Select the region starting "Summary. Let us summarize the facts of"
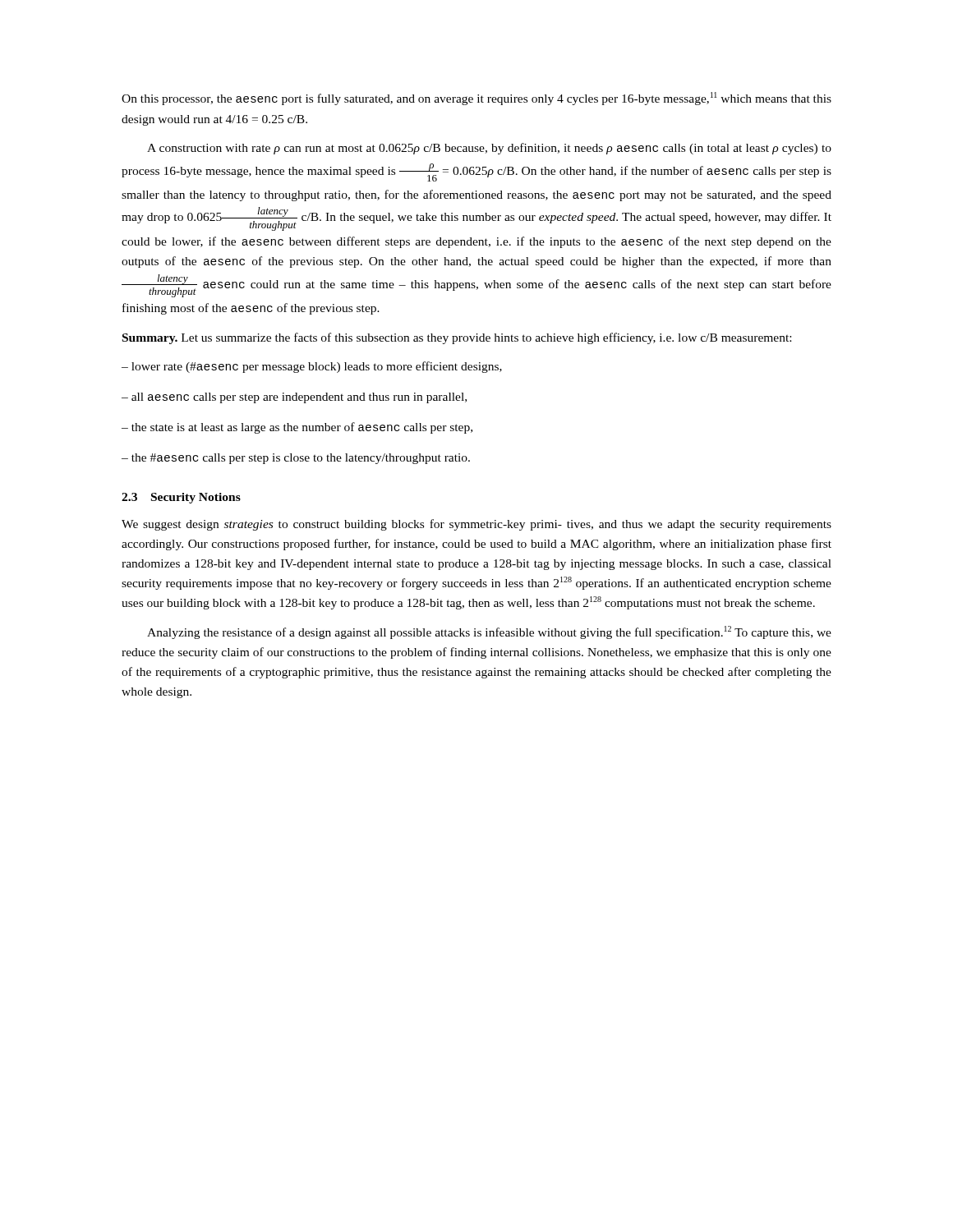Screen dimensions: 1232x953 [476, 337]
